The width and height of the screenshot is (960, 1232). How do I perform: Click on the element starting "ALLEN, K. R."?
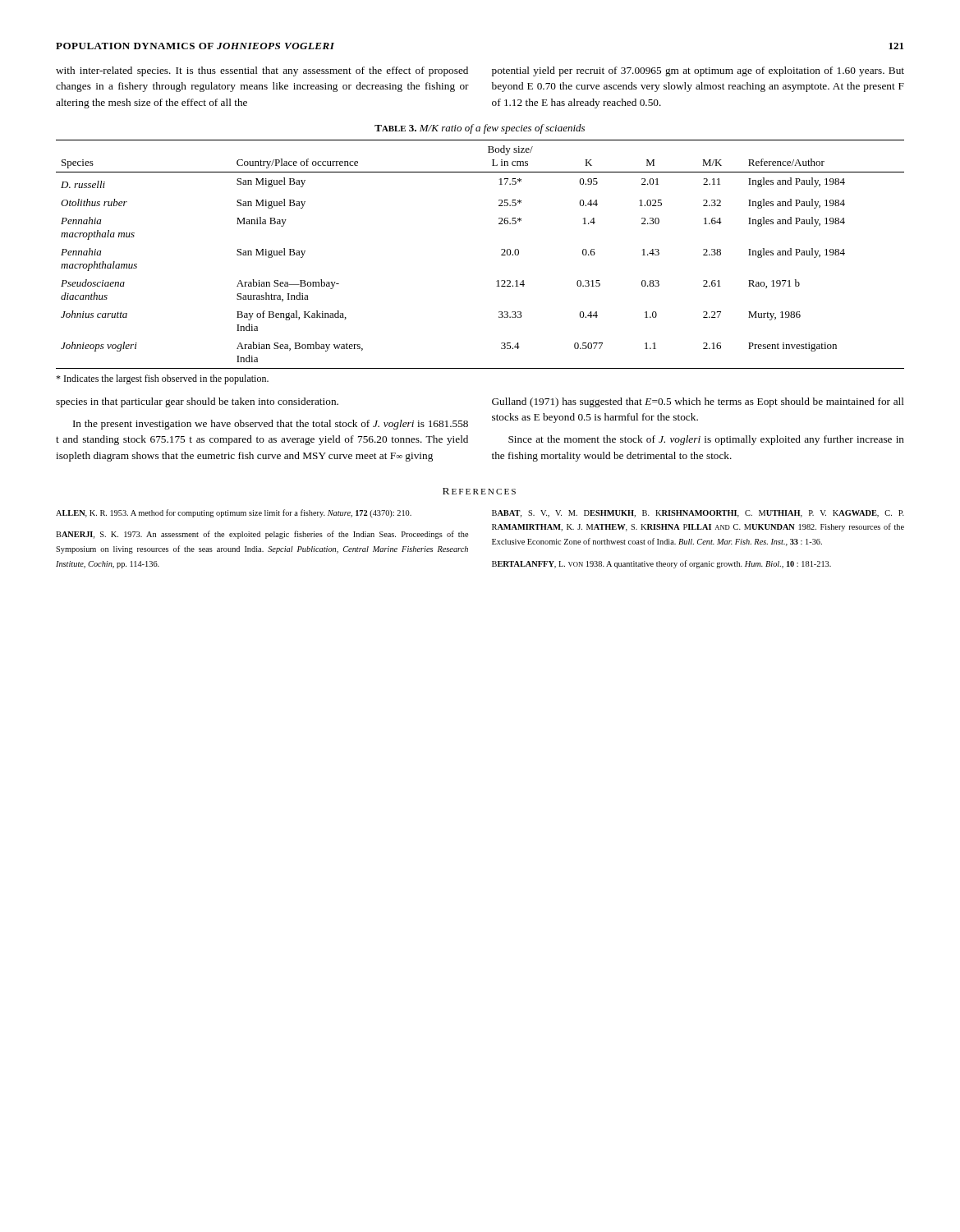262,513
